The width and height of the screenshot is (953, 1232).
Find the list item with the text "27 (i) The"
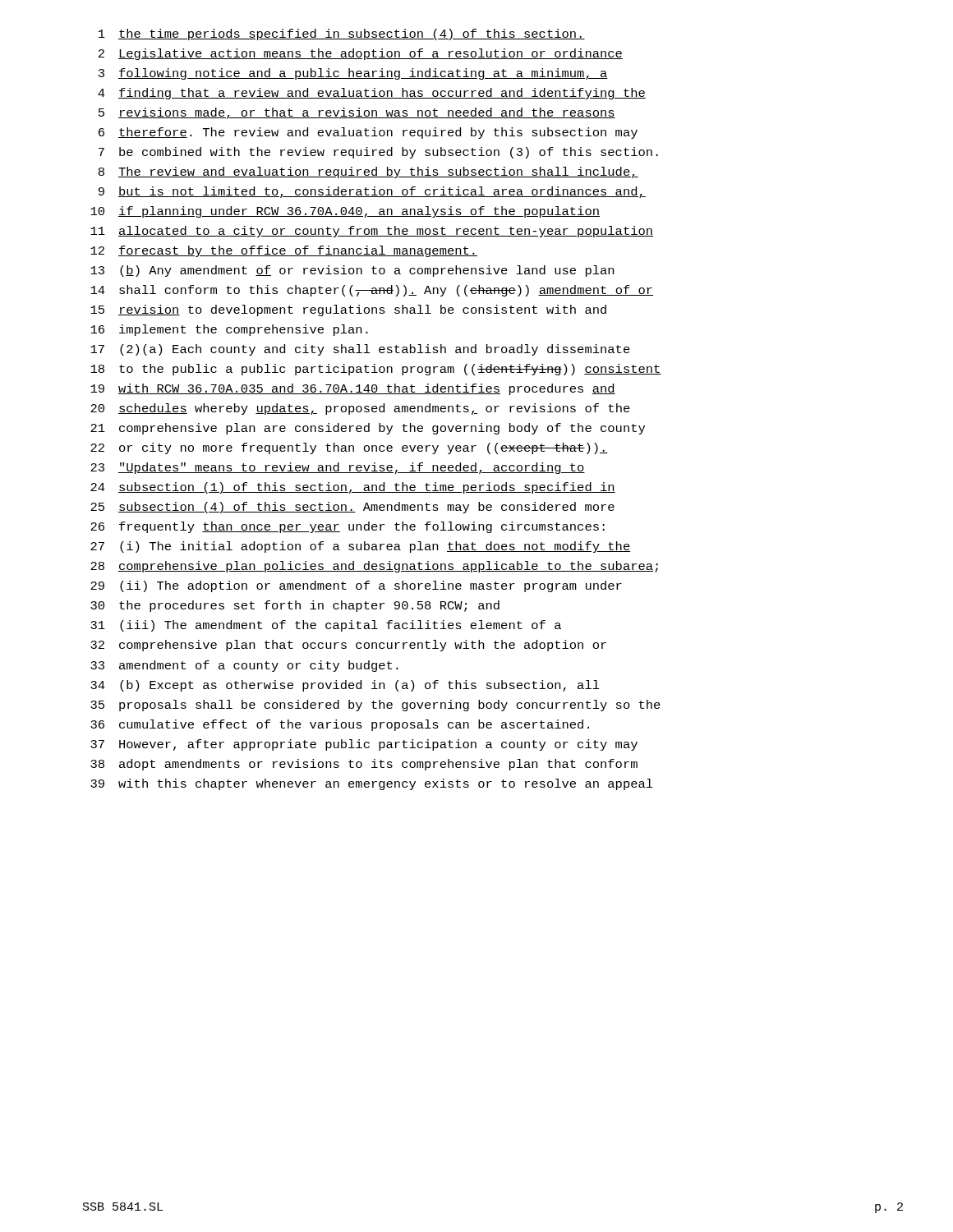point(493,557)
